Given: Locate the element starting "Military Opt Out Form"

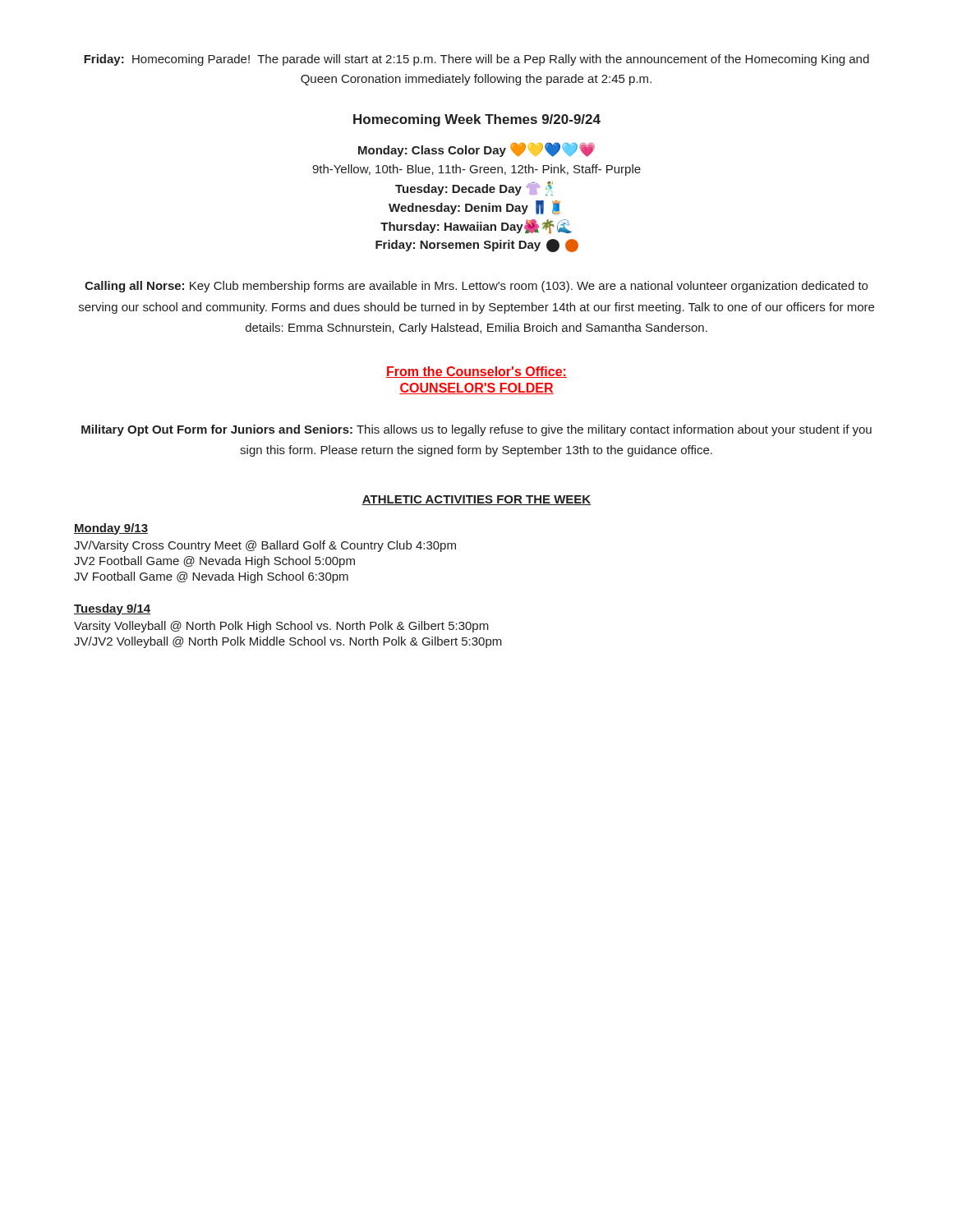Looking at the screenshot, I should (x=476, y=439).
